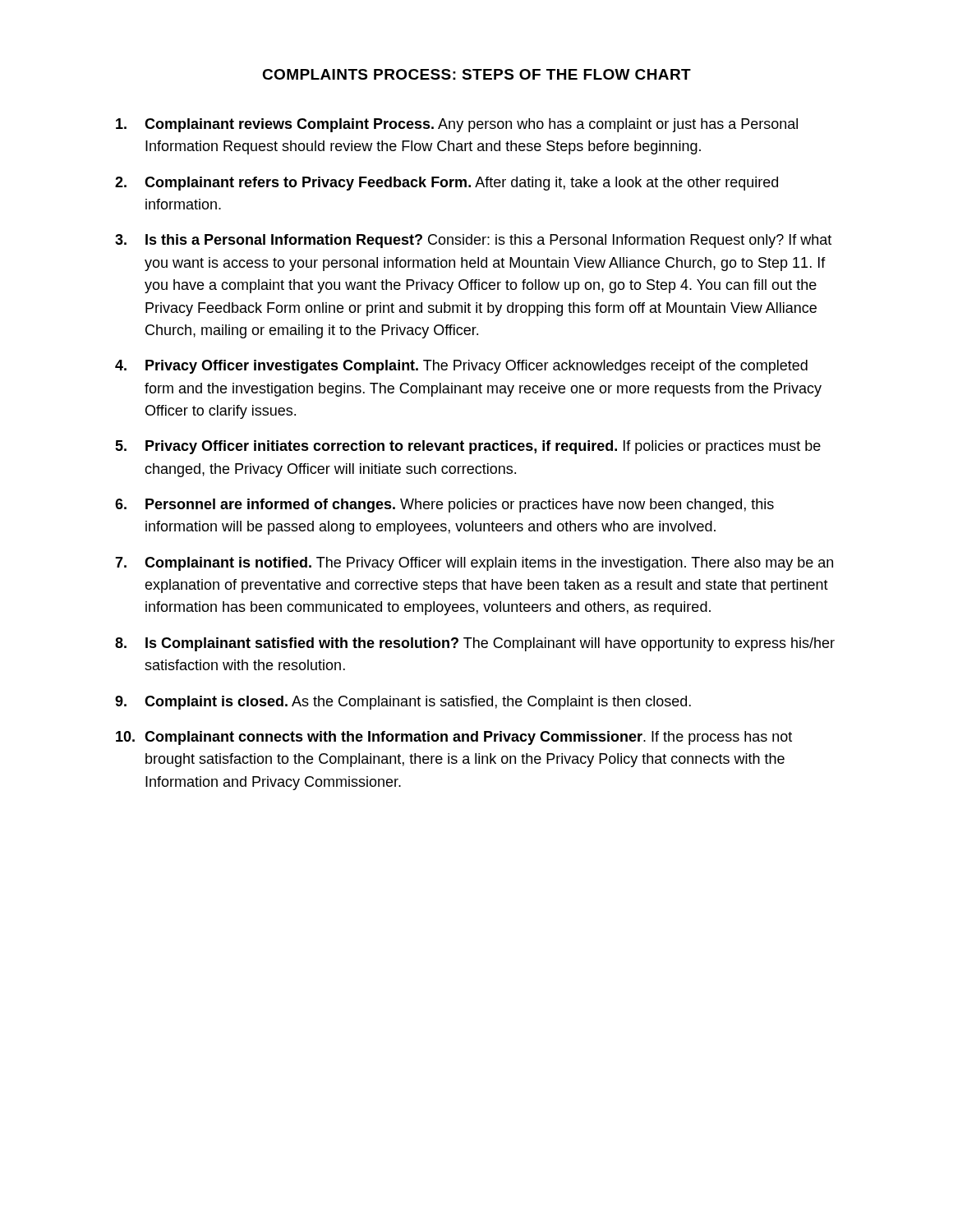This screenshot has width=953, height=1232.
Task: Where is the passage that starts "8. Is Complainant satisfied with"?
Action: pos(476,655)
